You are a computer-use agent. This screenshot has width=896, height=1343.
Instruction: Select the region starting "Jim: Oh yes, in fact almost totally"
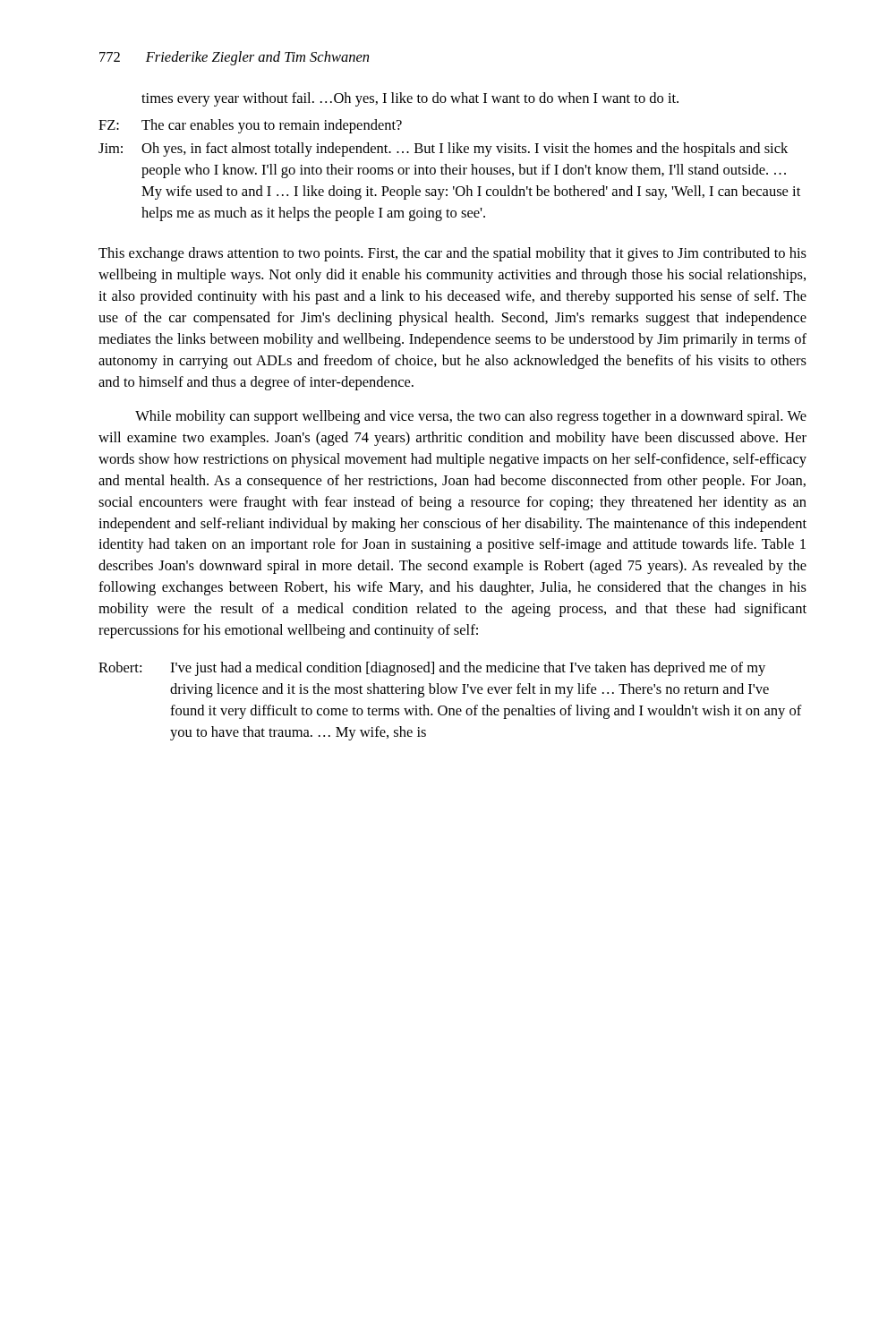tap(452, 180)
